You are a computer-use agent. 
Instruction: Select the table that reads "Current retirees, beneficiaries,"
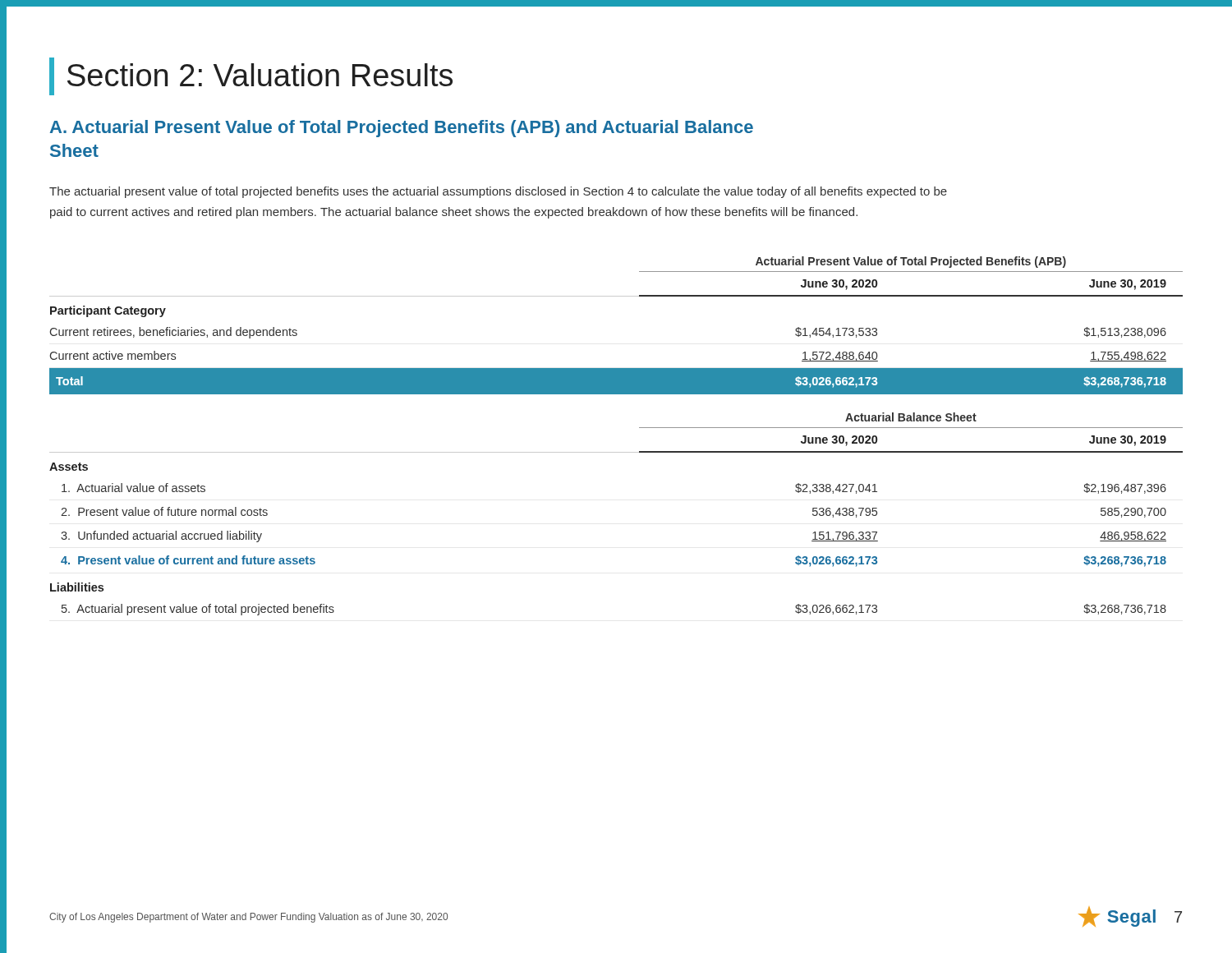click(616, 322)
